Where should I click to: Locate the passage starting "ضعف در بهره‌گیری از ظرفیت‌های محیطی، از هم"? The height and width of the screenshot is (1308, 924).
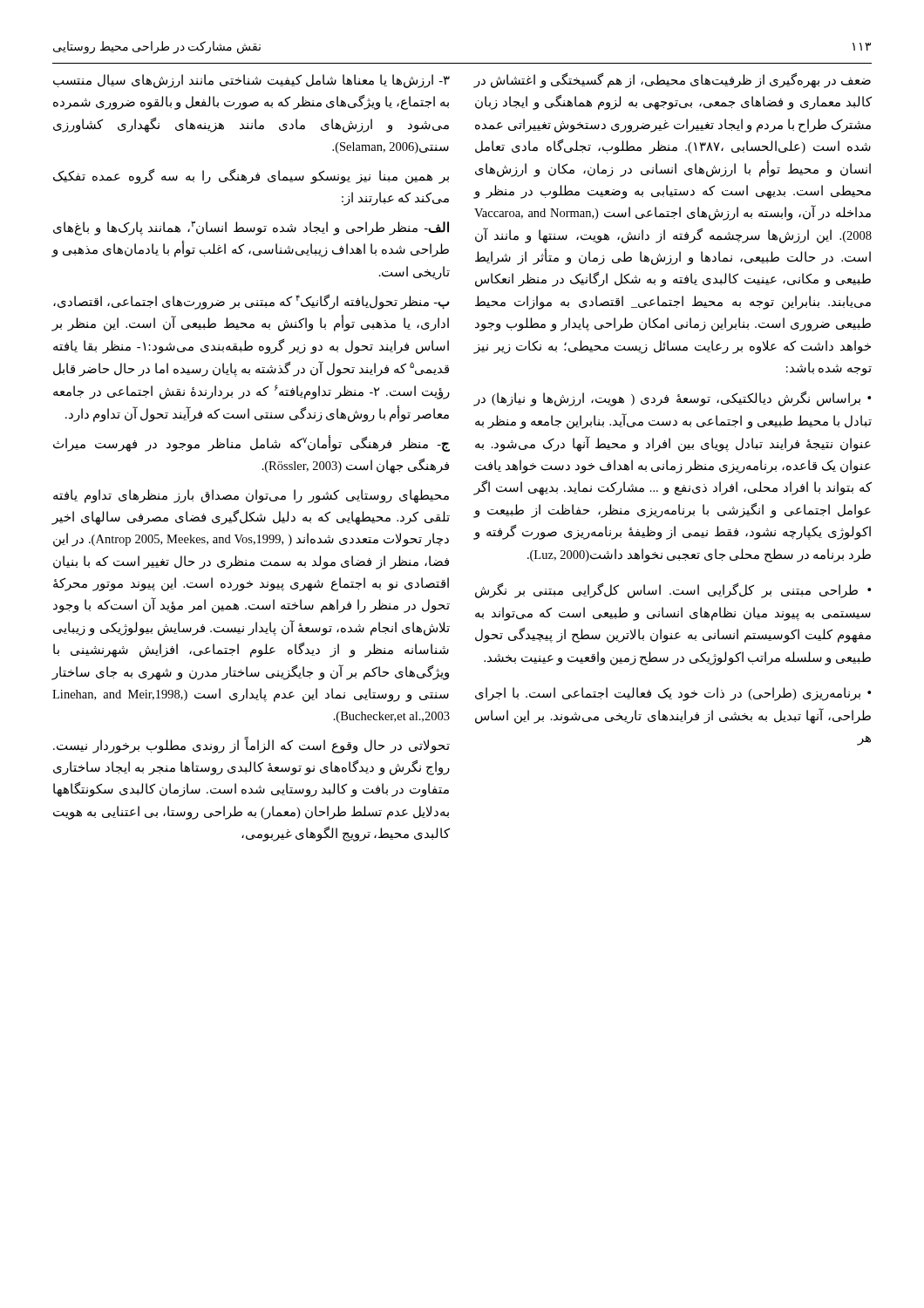673,224
